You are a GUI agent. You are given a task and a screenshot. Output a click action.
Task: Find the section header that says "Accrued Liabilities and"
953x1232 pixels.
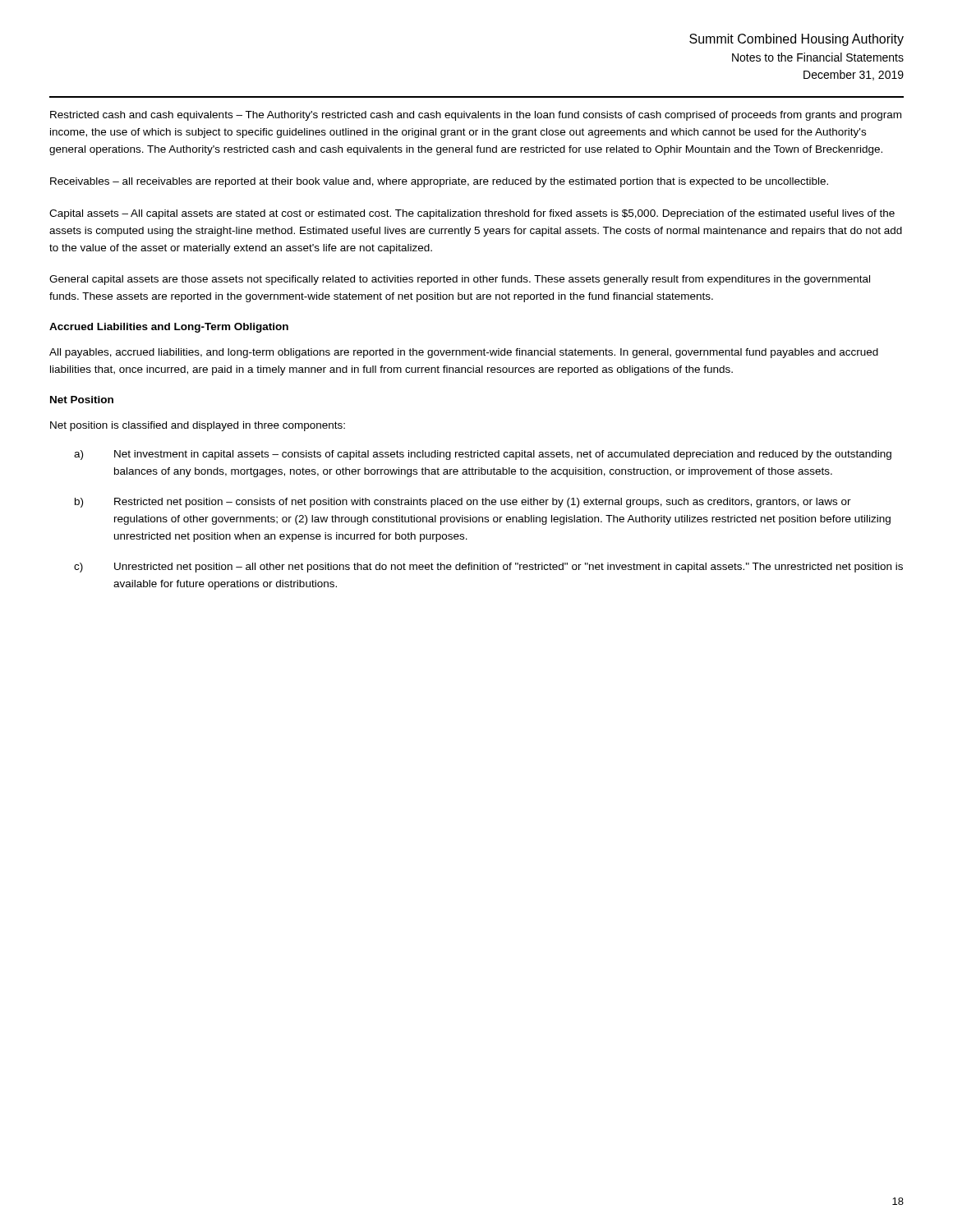[169, 327]
